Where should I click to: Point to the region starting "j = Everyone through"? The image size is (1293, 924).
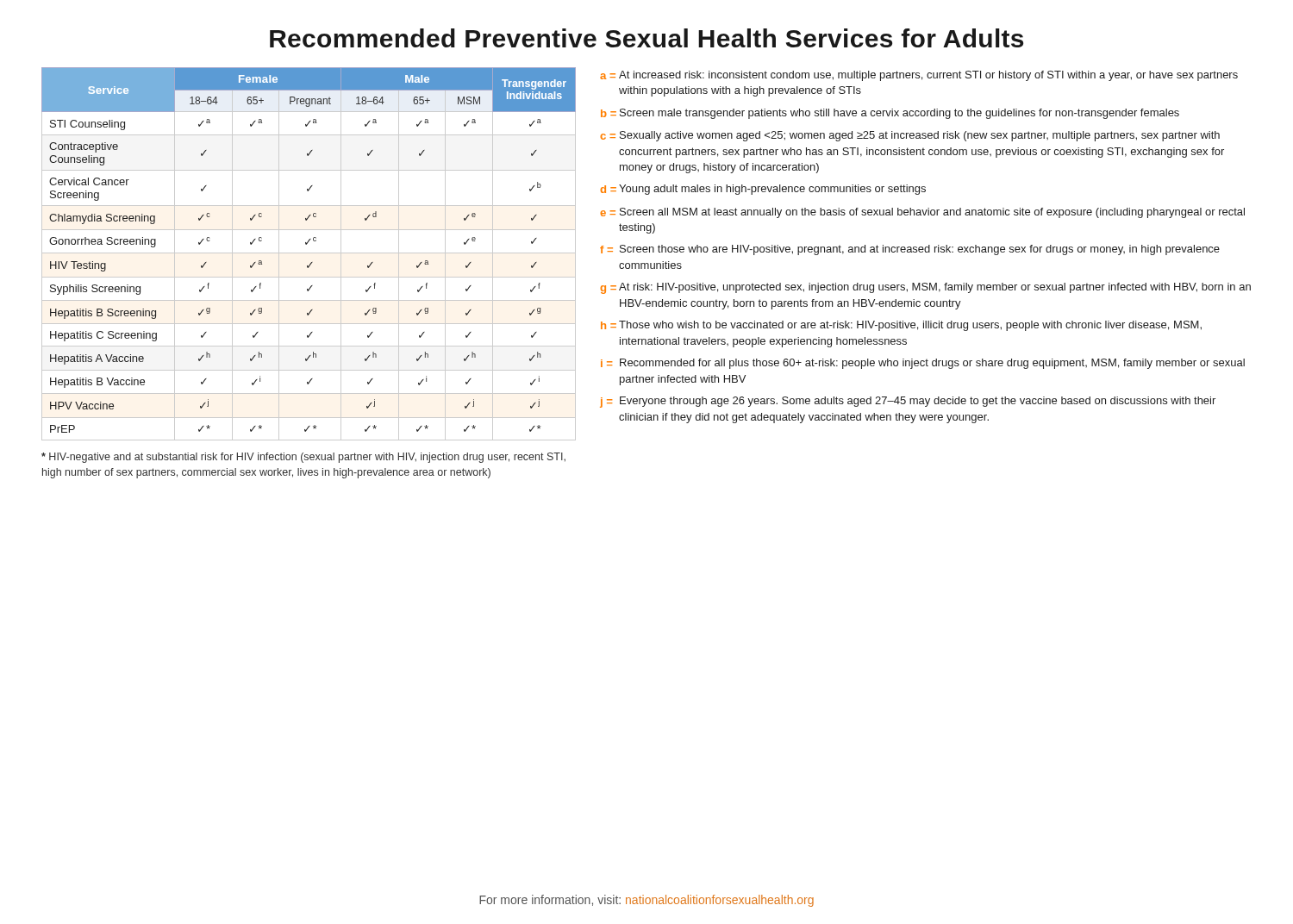tap(926, 409)
